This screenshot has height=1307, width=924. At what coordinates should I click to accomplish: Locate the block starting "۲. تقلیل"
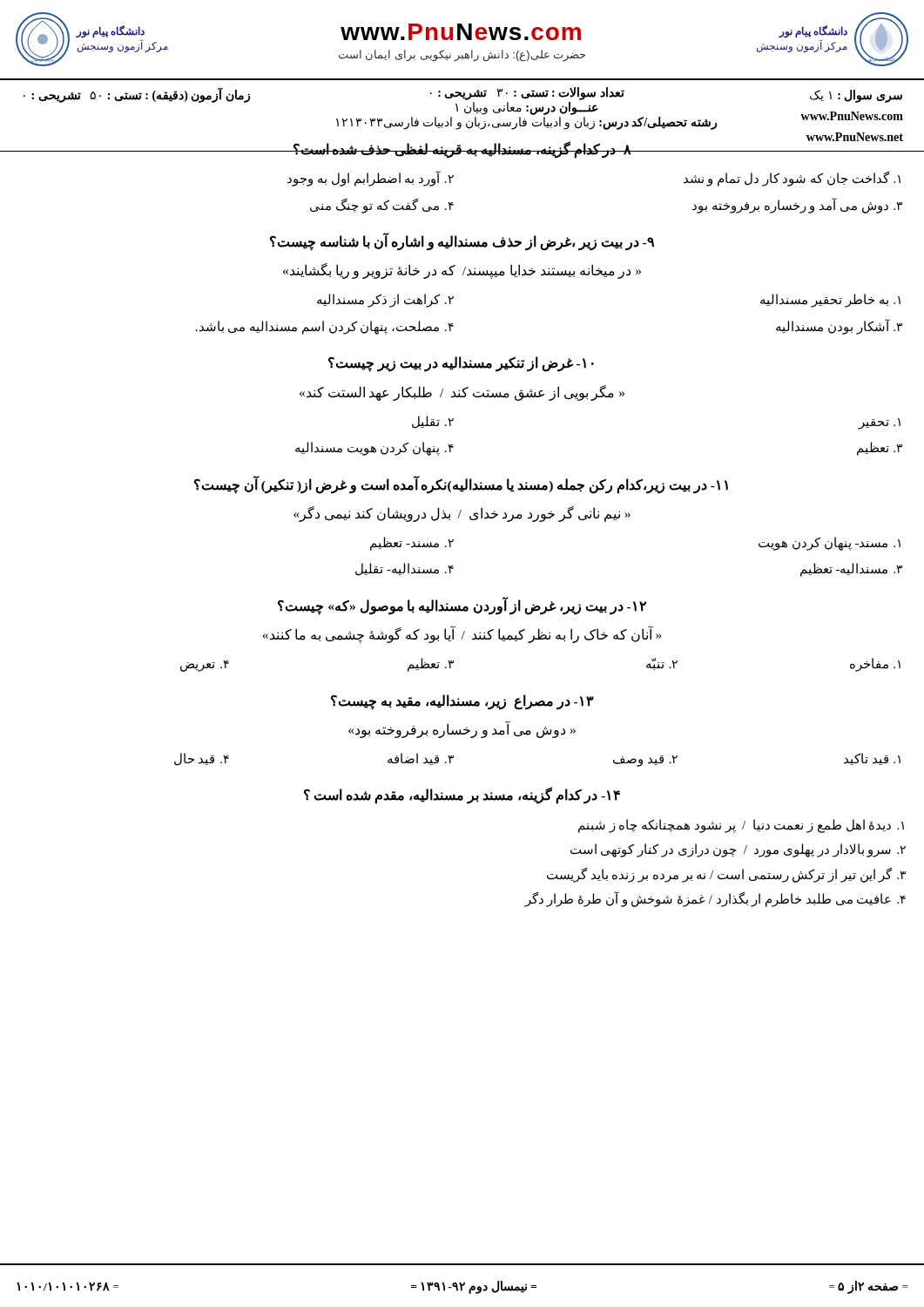tap(433, 422)
